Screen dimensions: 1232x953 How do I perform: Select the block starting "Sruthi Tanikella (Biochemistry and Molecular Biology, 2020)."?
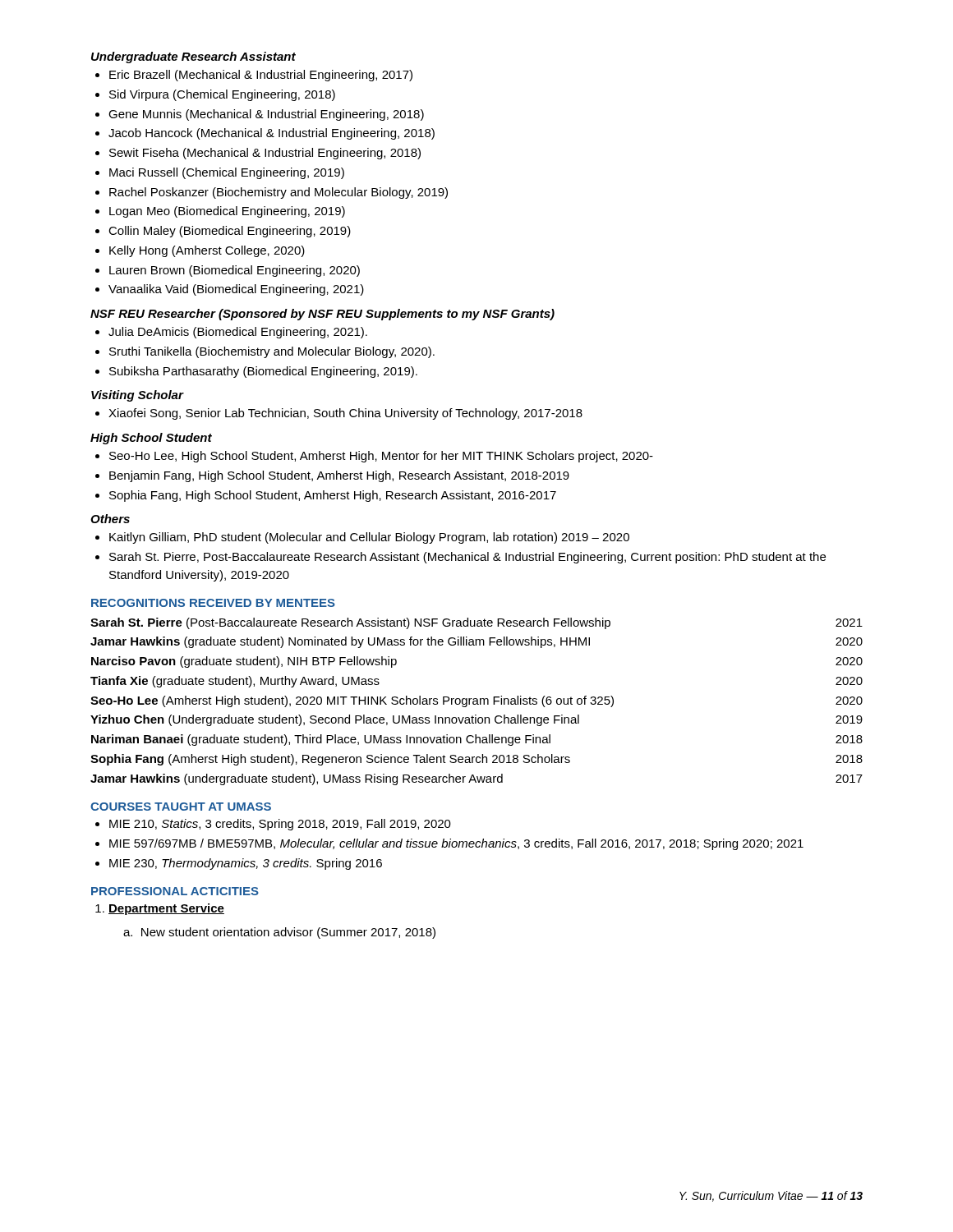point(265,352)
